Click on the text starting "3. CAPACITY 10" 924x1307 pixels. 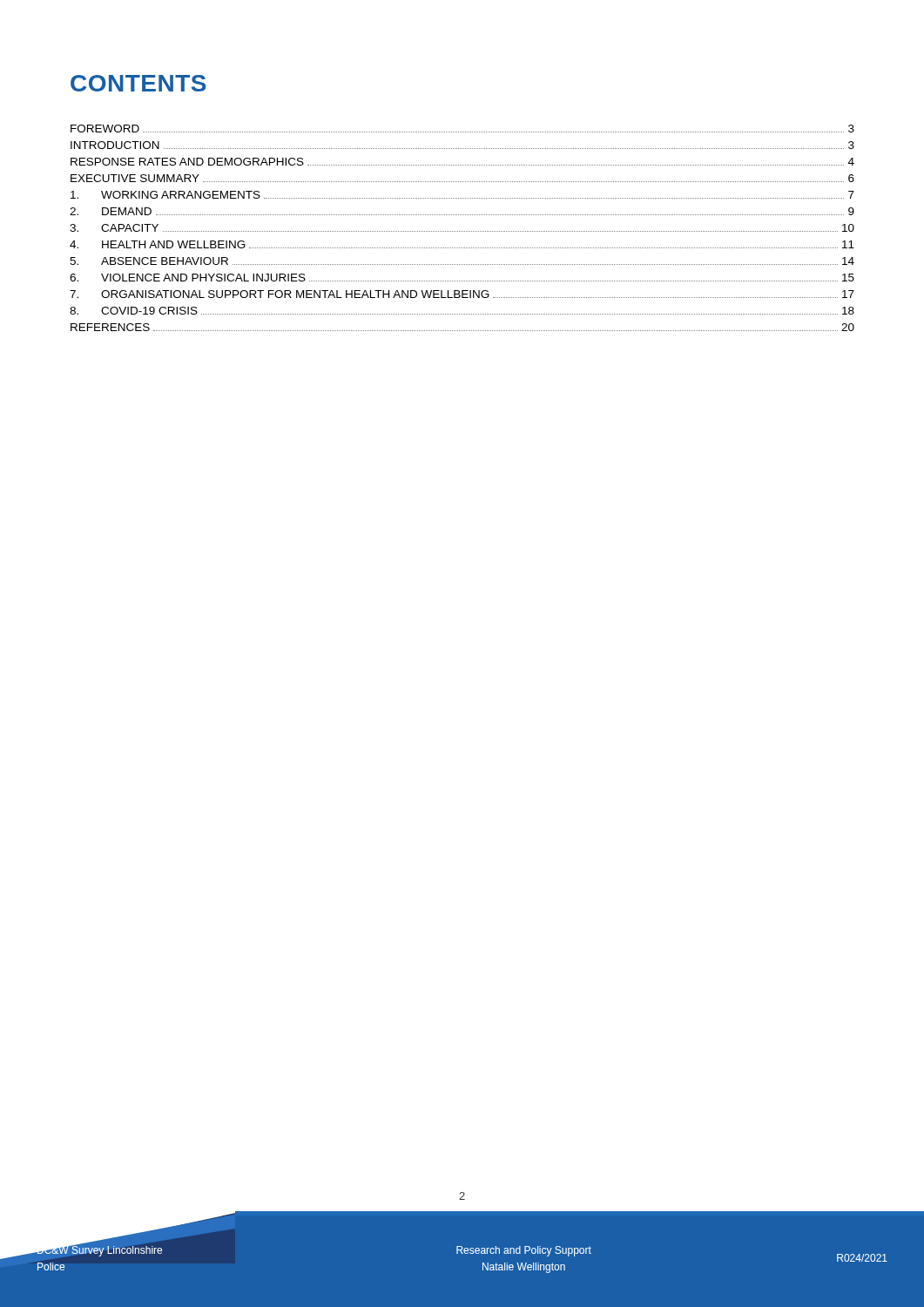[x=462, y=228]
